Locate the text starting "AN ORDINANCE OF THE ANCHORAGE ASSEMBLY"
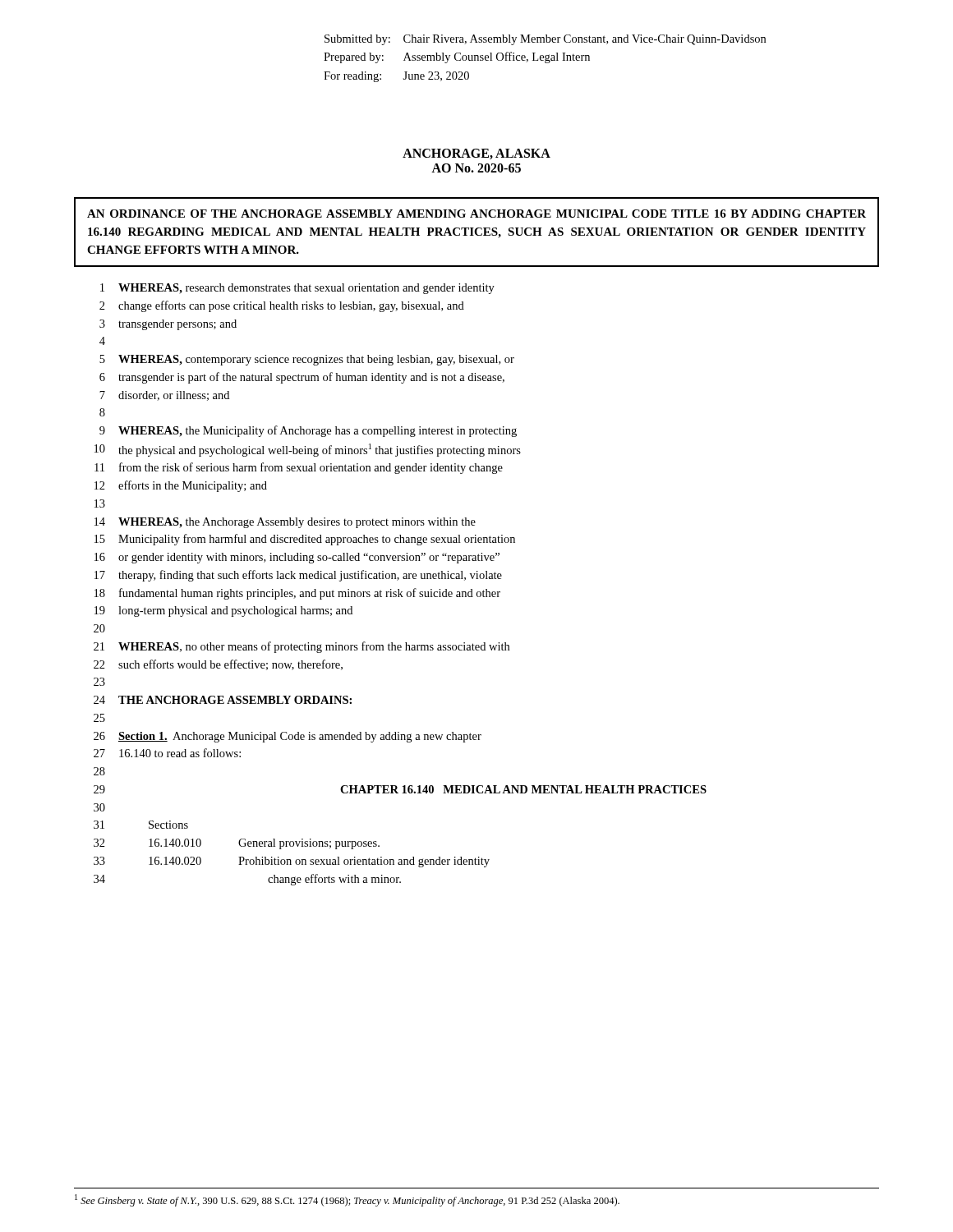Viewport: 953px width, 1232px height. coord(476,232)
